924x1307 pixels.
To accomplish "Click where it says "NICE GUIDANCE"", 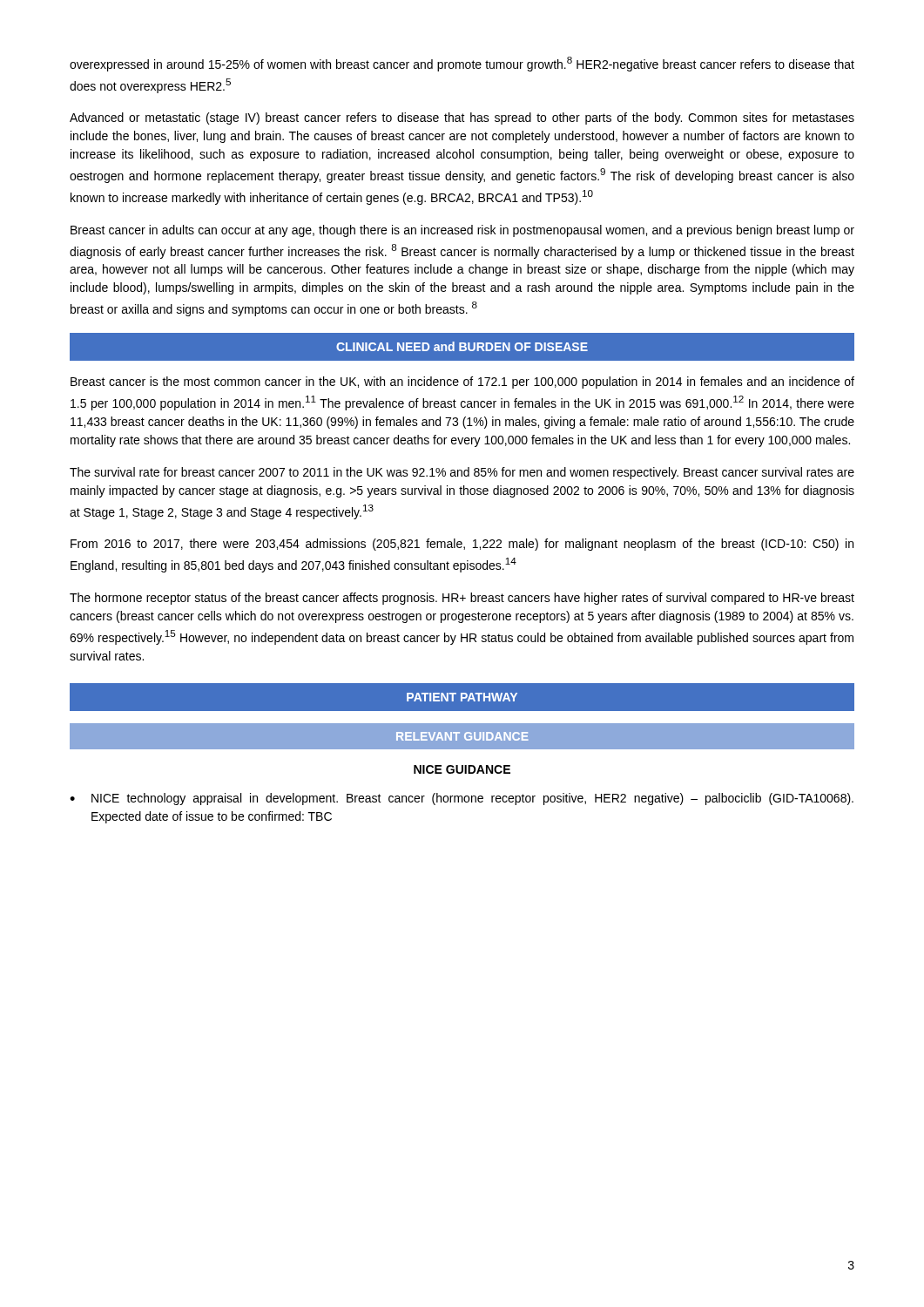I will click(x=462, y=769).
